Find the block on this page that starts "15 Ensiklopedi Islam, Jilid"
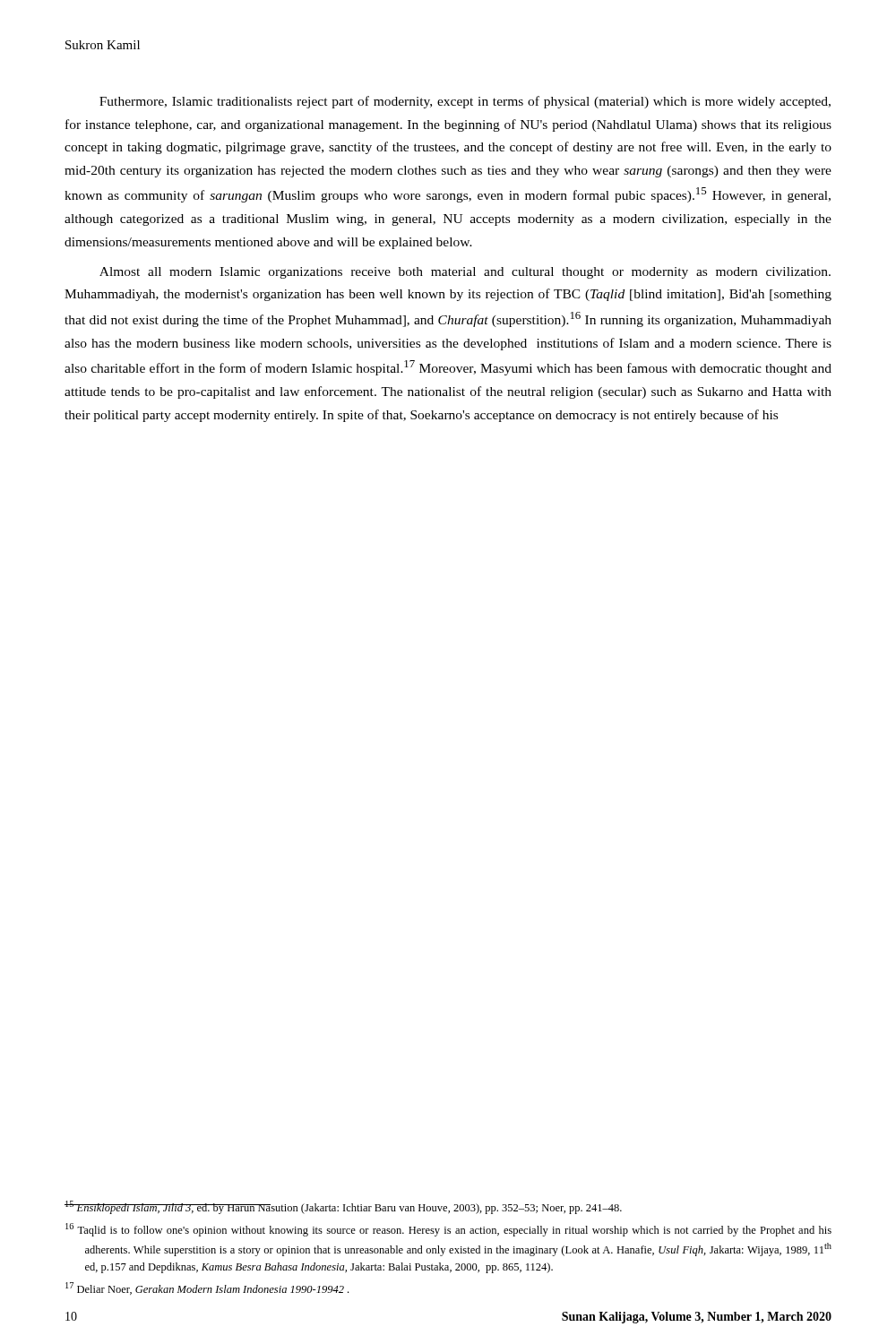The height and width of the screenshot is (1344, 896). (448, 1248)
